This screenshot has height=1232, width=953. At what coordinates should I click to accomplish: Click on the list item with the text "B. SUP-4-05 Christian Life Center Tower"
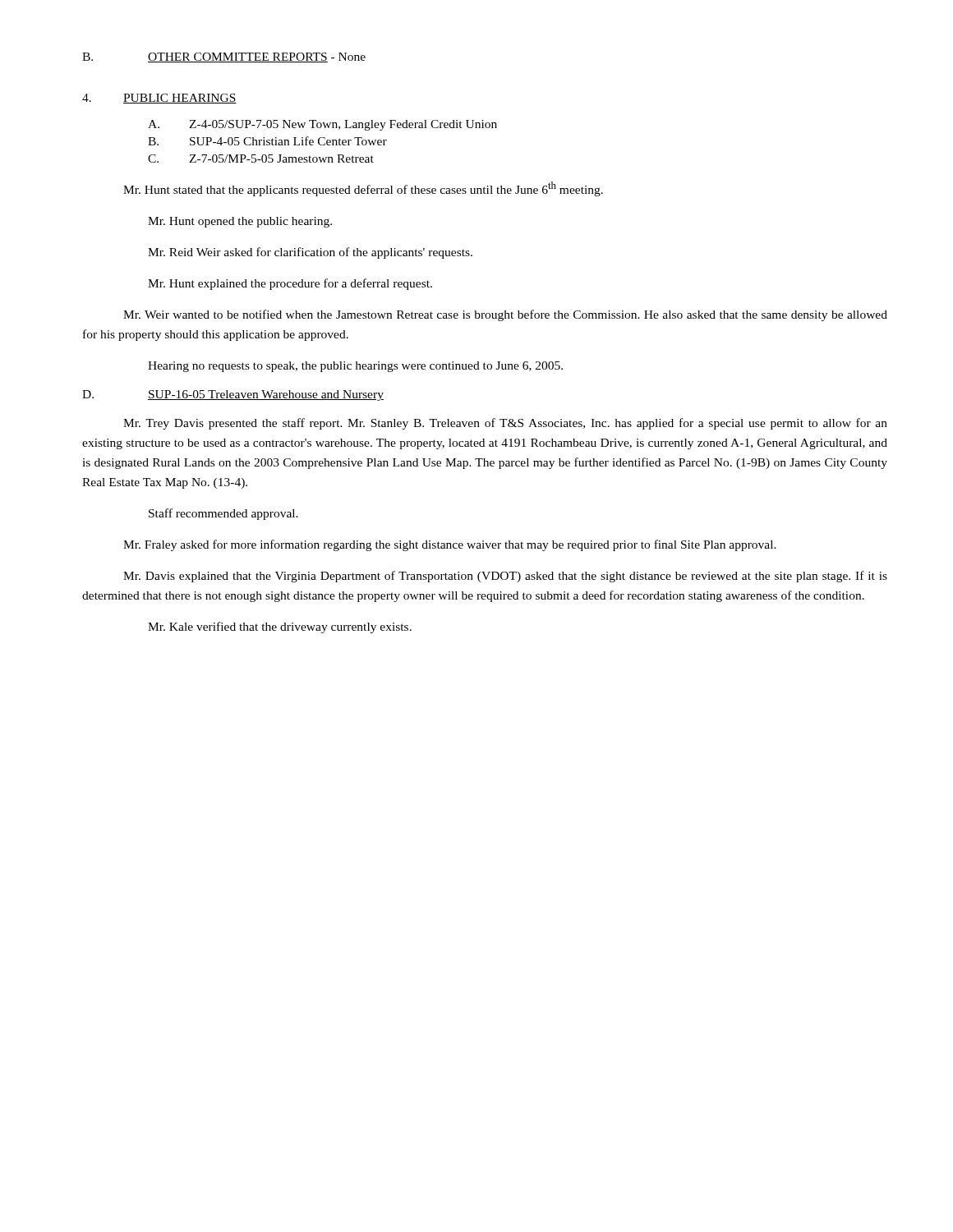[267, 141]
